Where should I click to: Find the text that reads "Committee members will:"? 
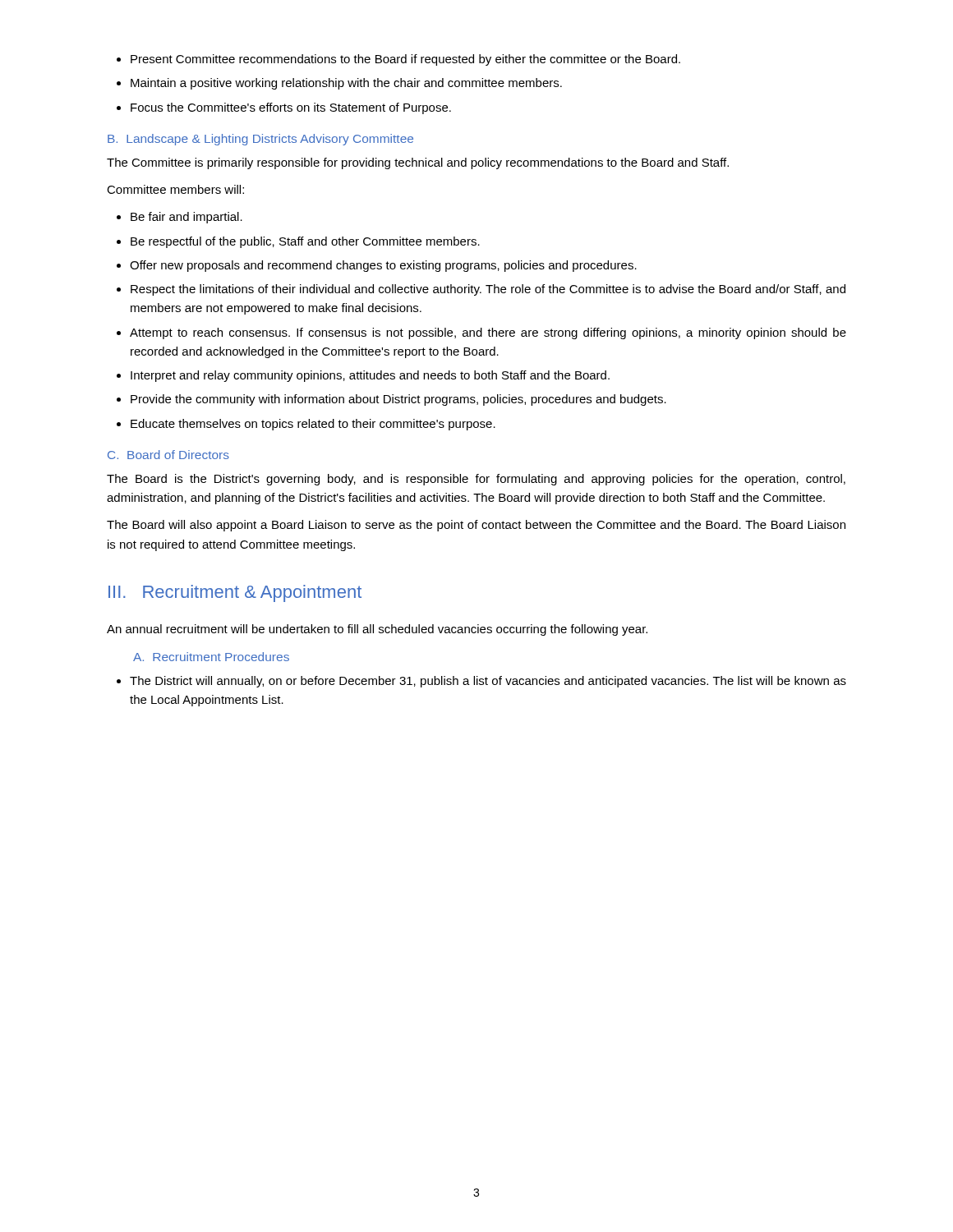176,189
